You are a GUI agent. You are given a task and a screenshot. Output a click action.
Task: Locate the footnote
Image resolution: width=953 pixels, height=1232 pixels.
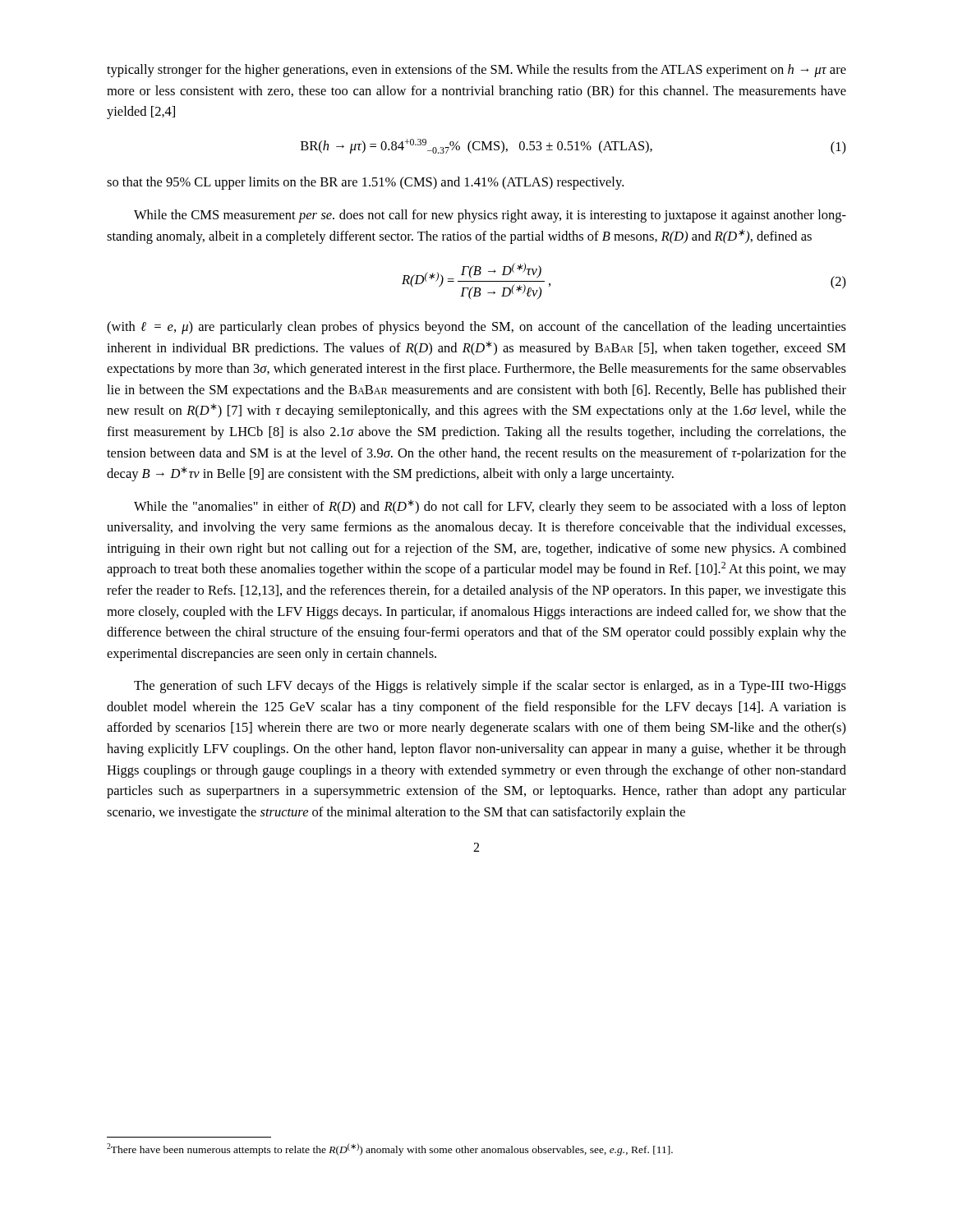click(x=390, y=1149)
